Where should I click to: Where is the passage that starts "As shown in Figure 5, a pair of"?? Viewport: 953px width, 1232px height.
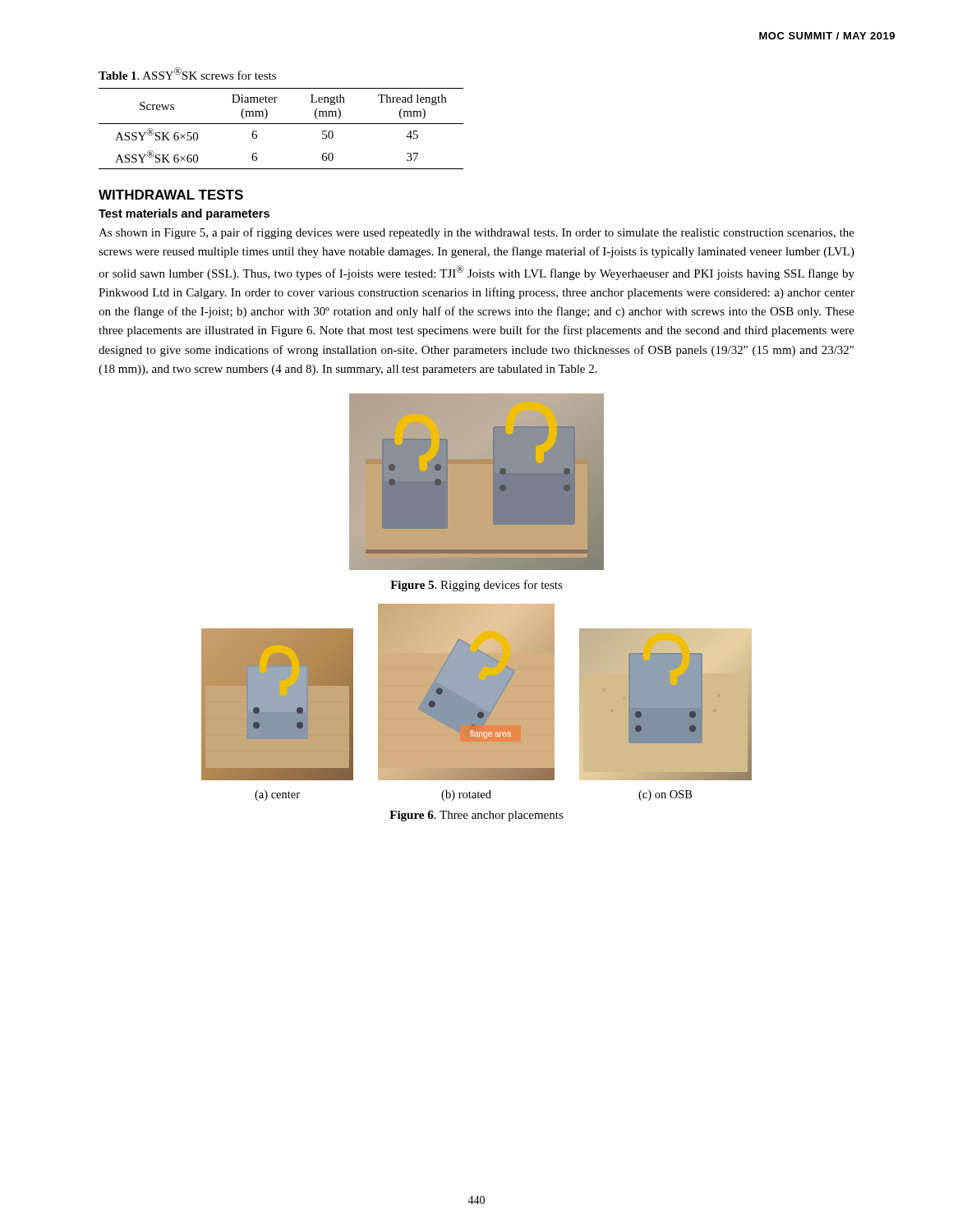476,300
